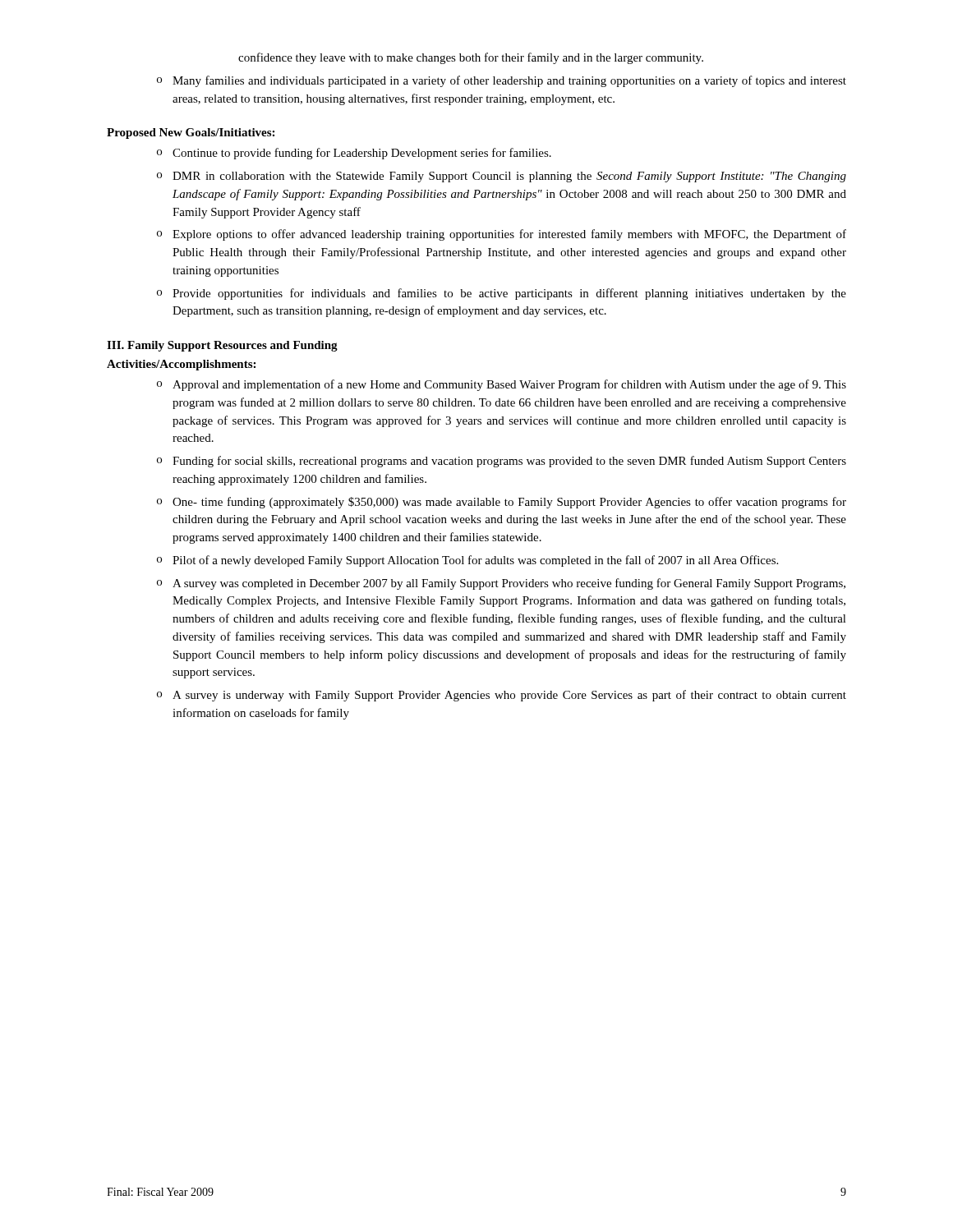Click the passage that begins "confidence they leave with to make changes"
953x1232 pixels.
point(542,58)
